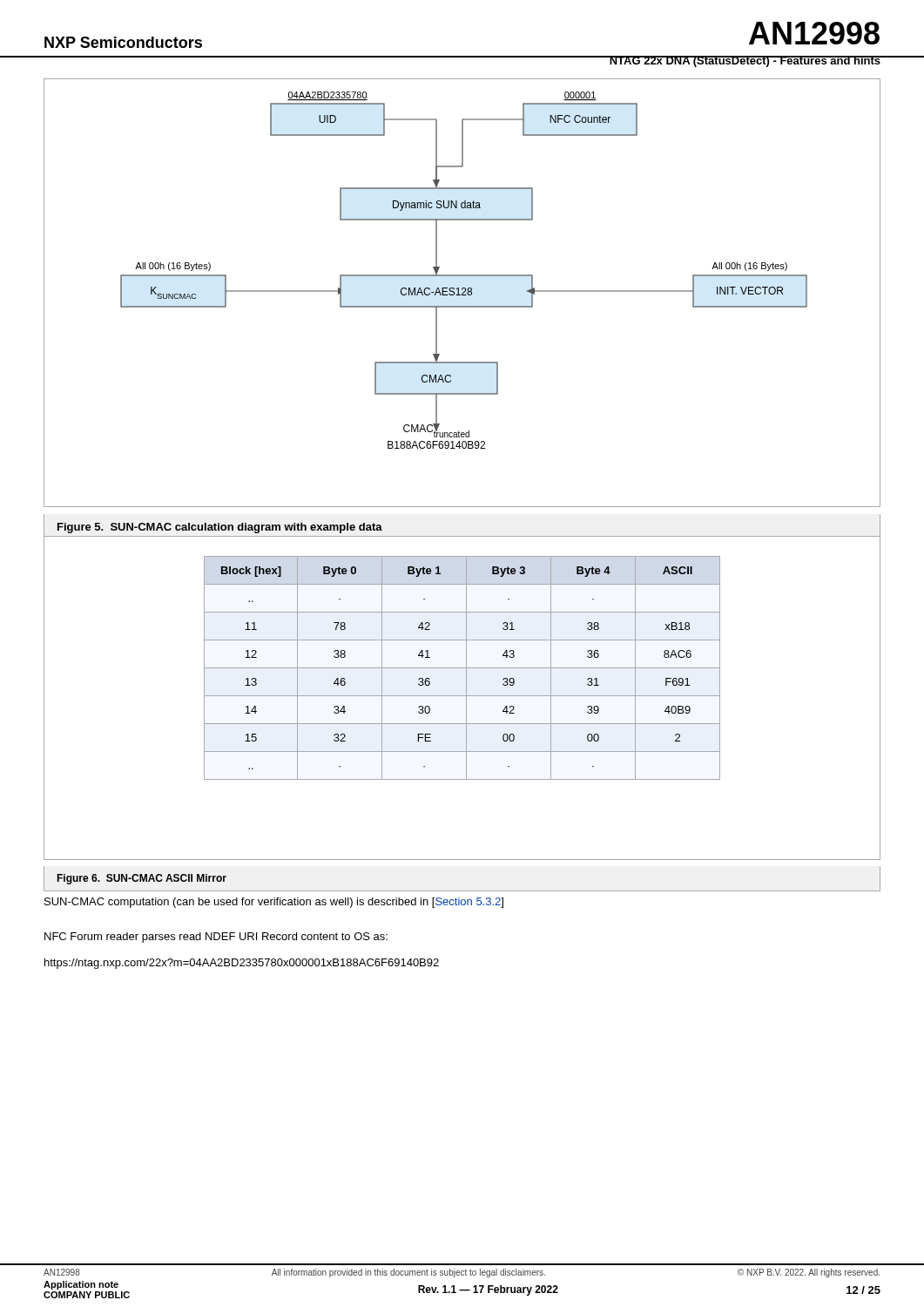Locate the caption that reads "Figure 6. SUN-CMAC ASCII"
924x1307 pixels.
pos(142,878)
